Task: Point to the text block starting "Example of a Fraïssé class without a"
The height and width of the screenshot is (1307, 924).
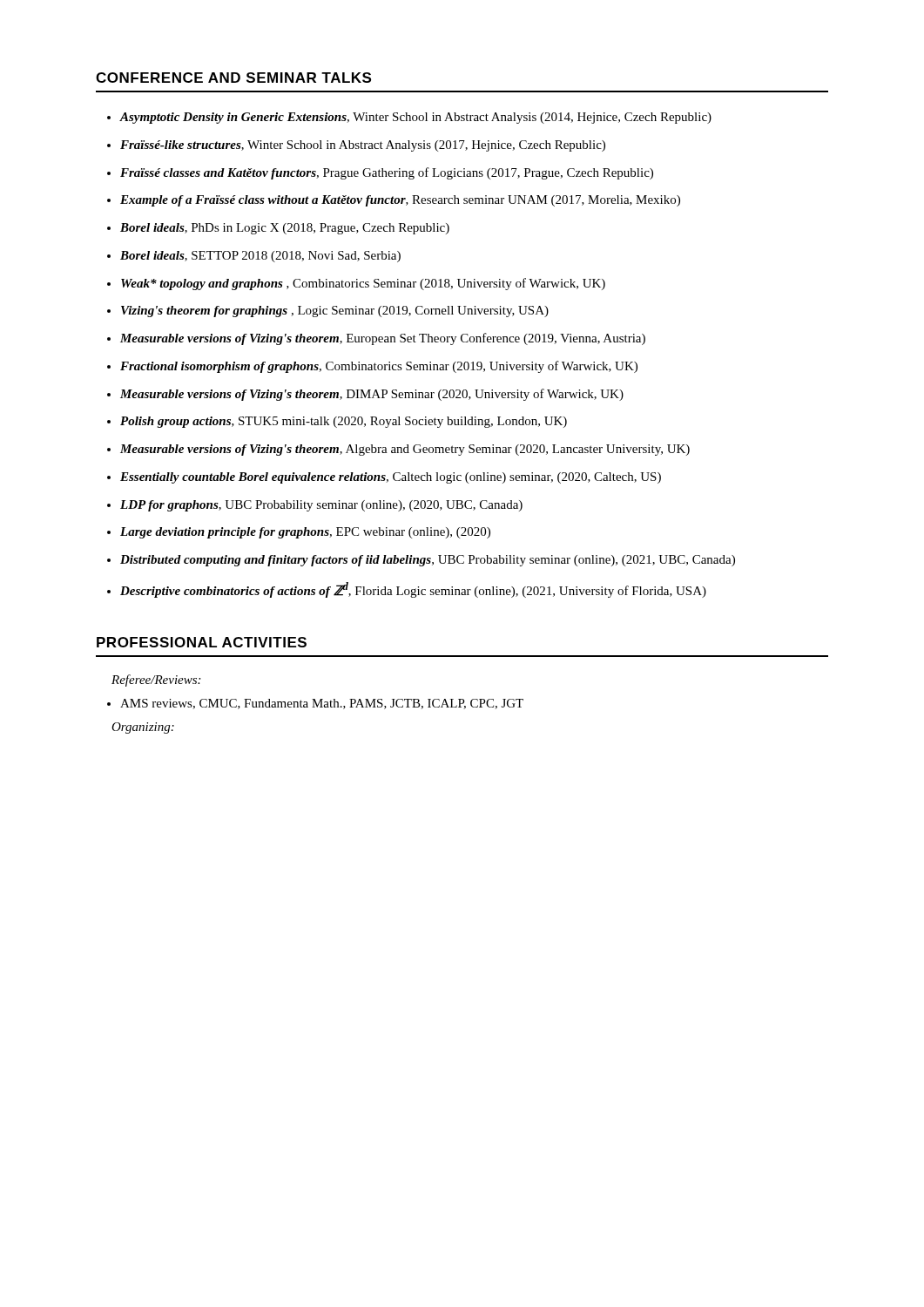Action: point(401,200)
